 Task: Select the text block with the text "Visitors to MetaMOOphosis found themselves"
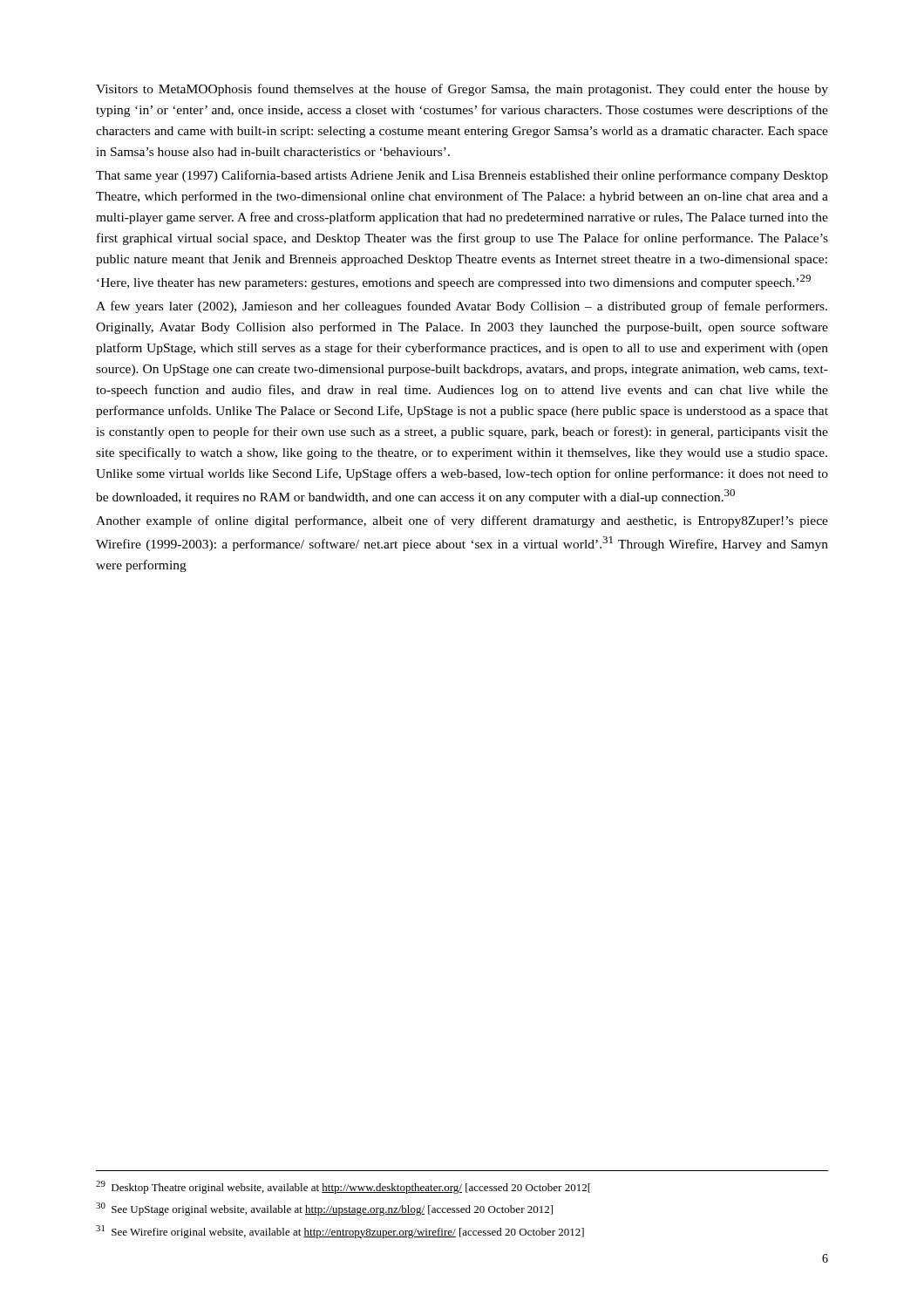[462, 120]
